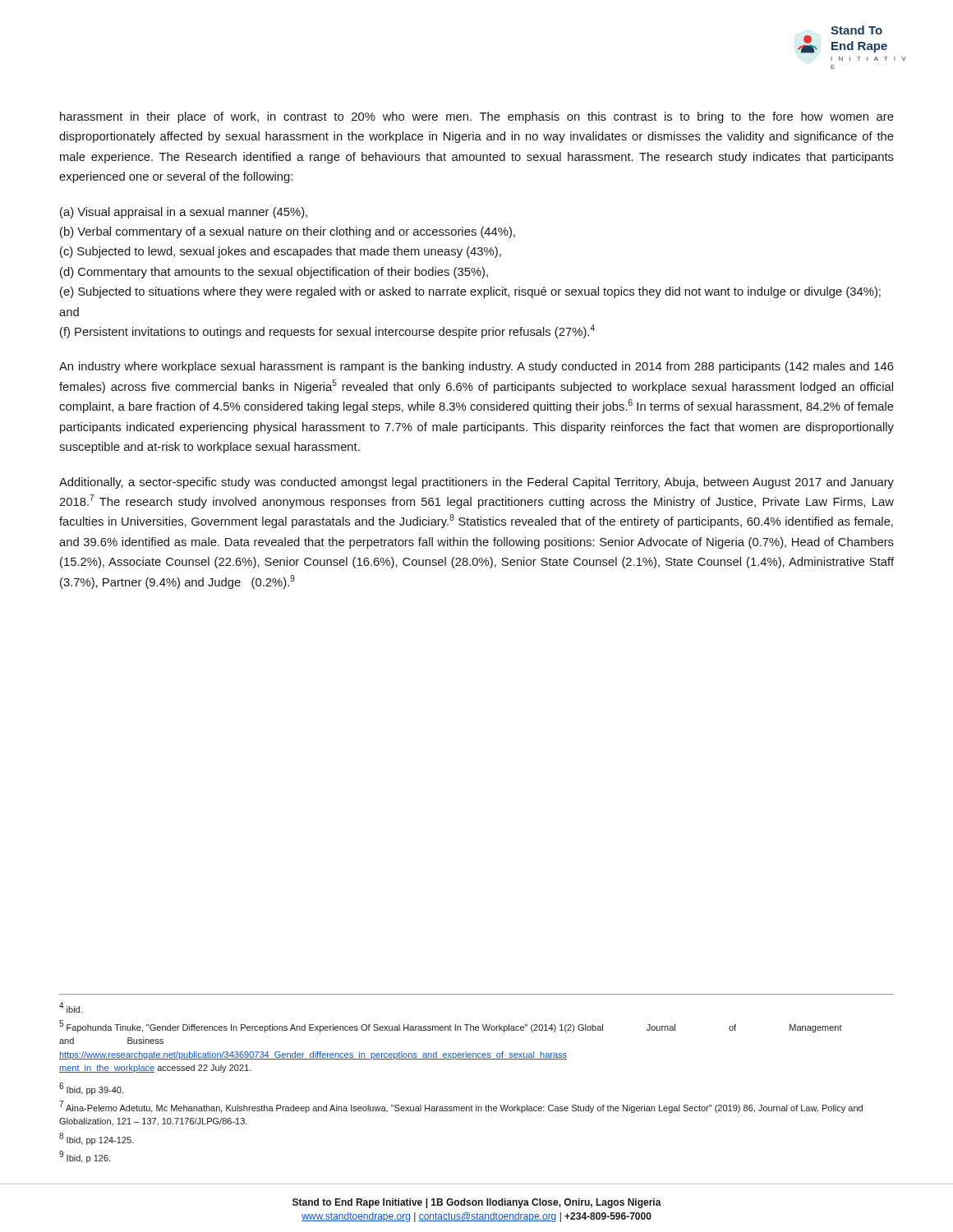Click on the list item that says "(f) Persistent invitations to outings"
This screenshot has height=1232, width=953.
327,331
